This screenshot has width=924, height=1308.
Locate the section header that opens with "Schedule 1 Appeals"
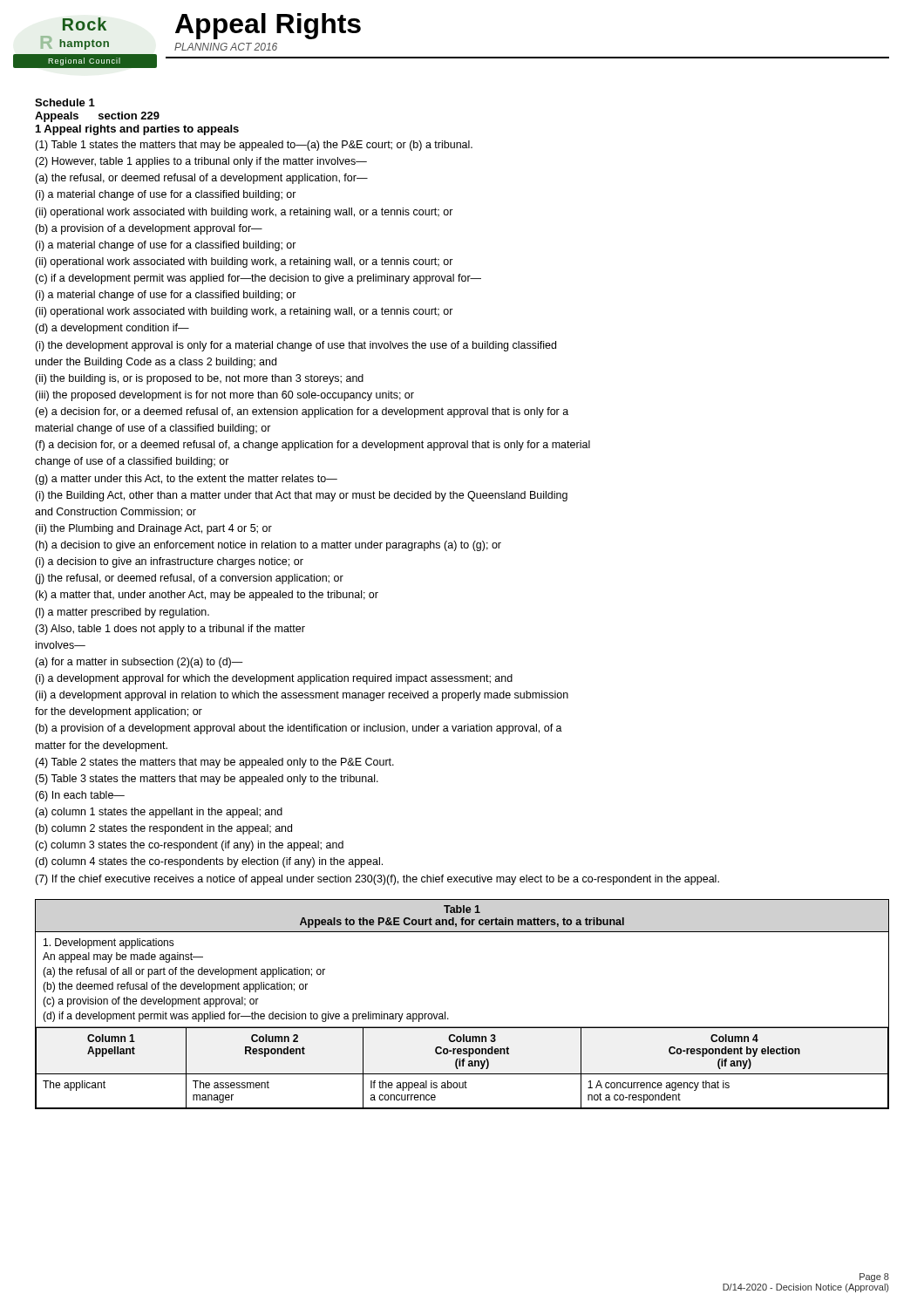(x=65, y=102)
